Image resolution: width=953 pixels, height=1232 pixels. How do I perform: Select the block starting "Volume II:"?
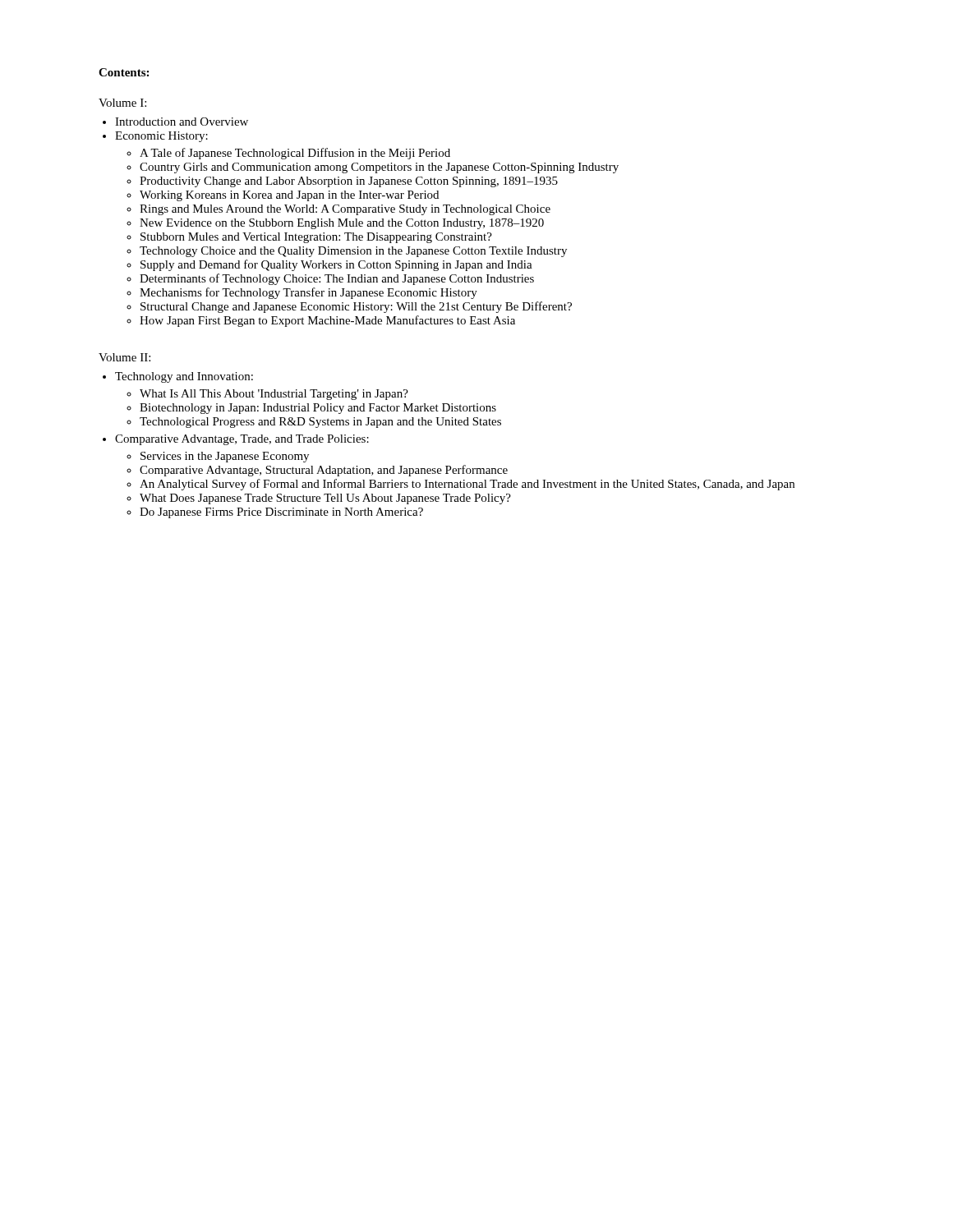pos(125,357)
